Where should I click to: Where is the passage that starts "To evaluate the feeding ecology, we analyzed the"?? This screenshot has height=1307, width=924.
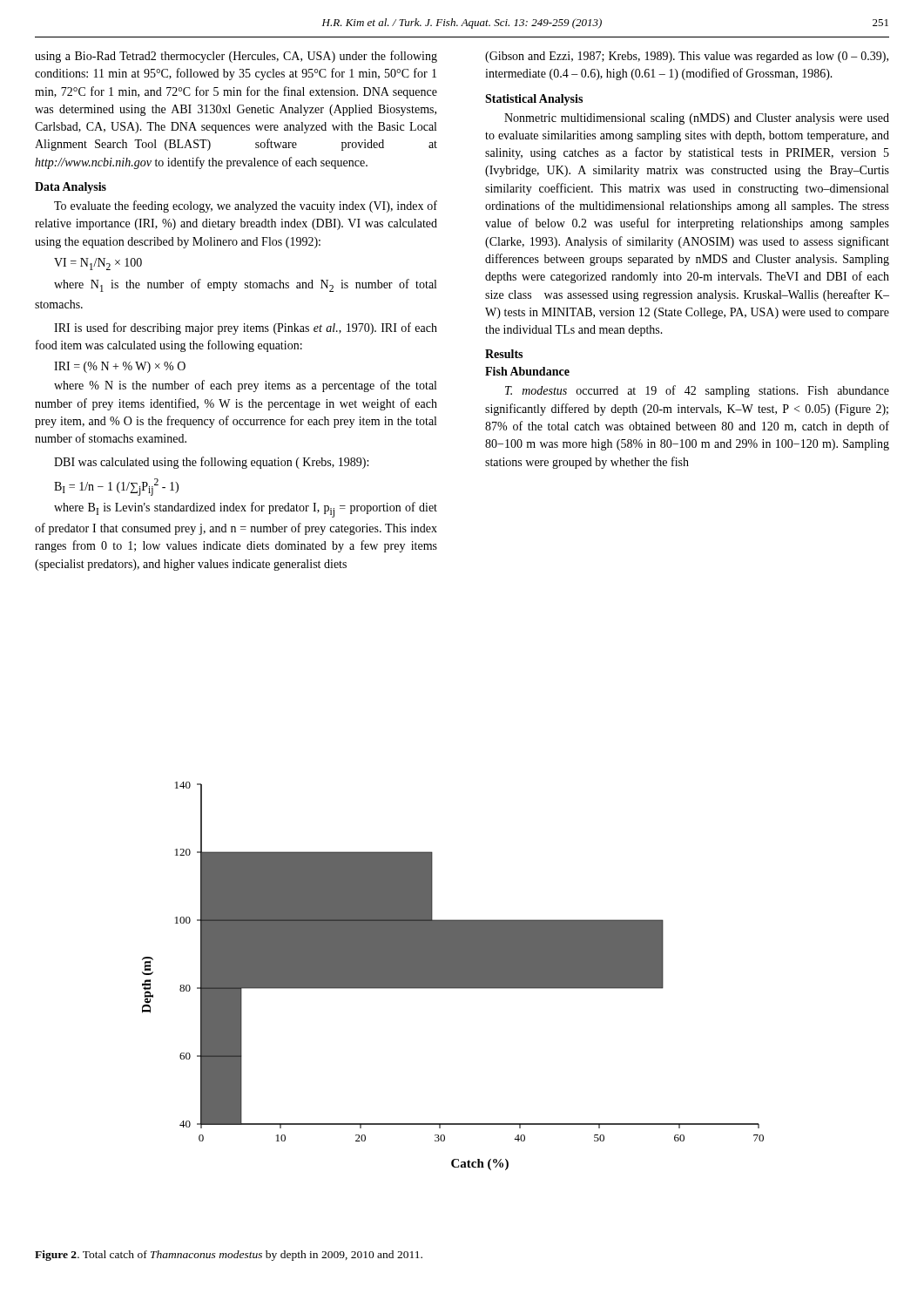pos(236,224)
